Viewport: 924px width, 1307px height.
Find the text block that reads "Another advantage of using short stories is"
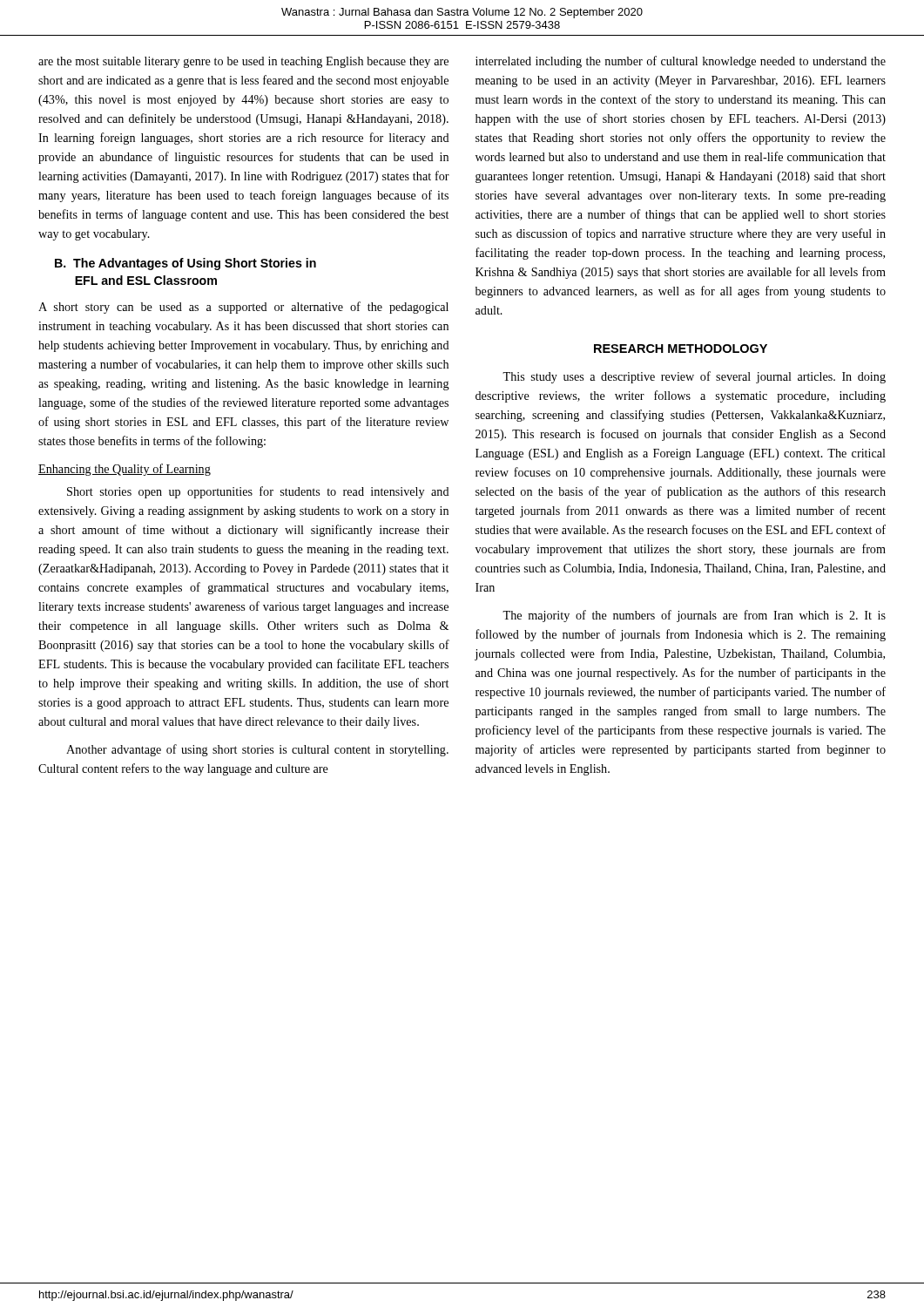(244, 759)
